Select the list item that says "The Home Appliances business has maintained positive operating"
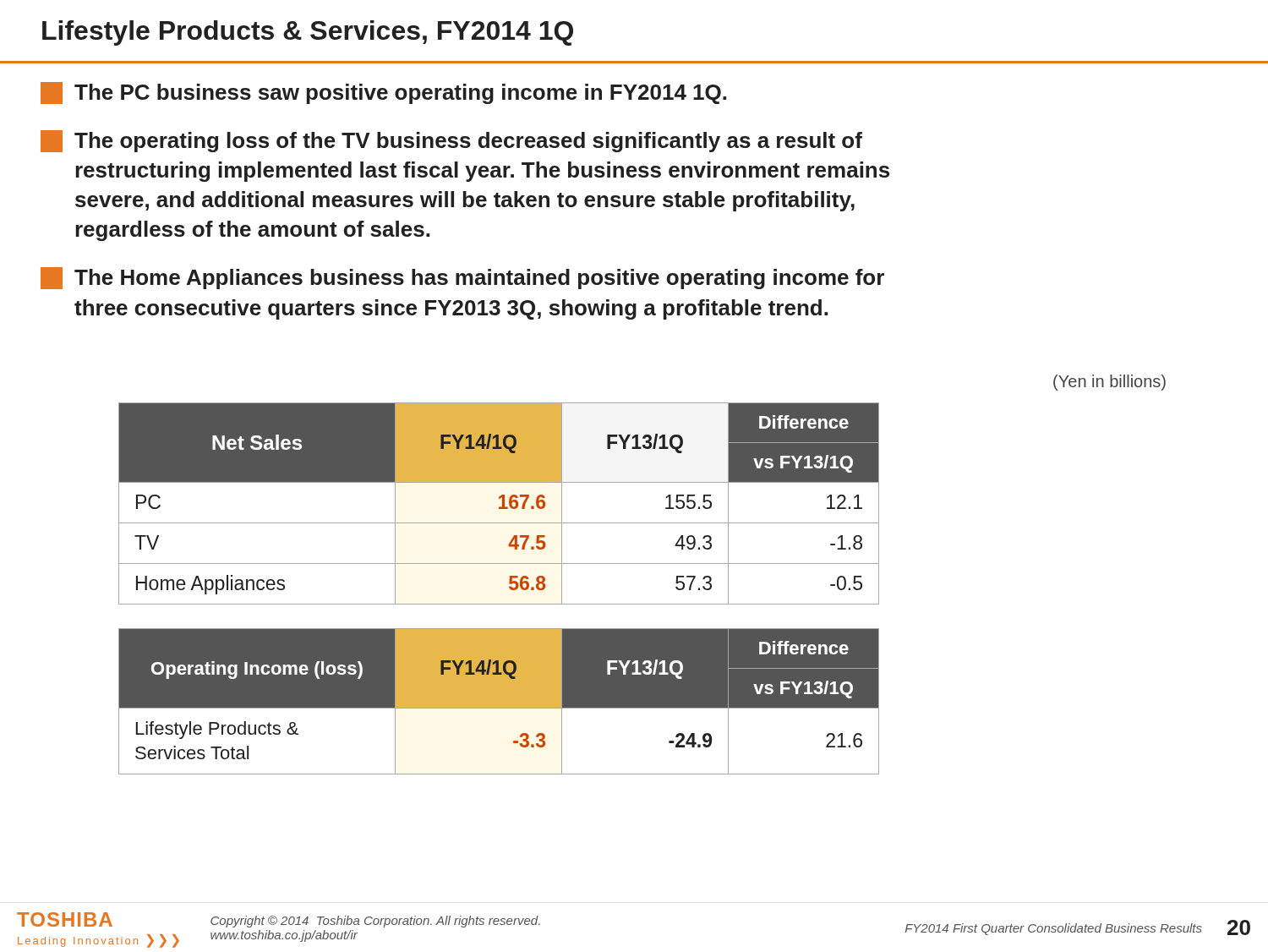The height and width of the screenshot is (952, 1268). (x=463, y=293)
